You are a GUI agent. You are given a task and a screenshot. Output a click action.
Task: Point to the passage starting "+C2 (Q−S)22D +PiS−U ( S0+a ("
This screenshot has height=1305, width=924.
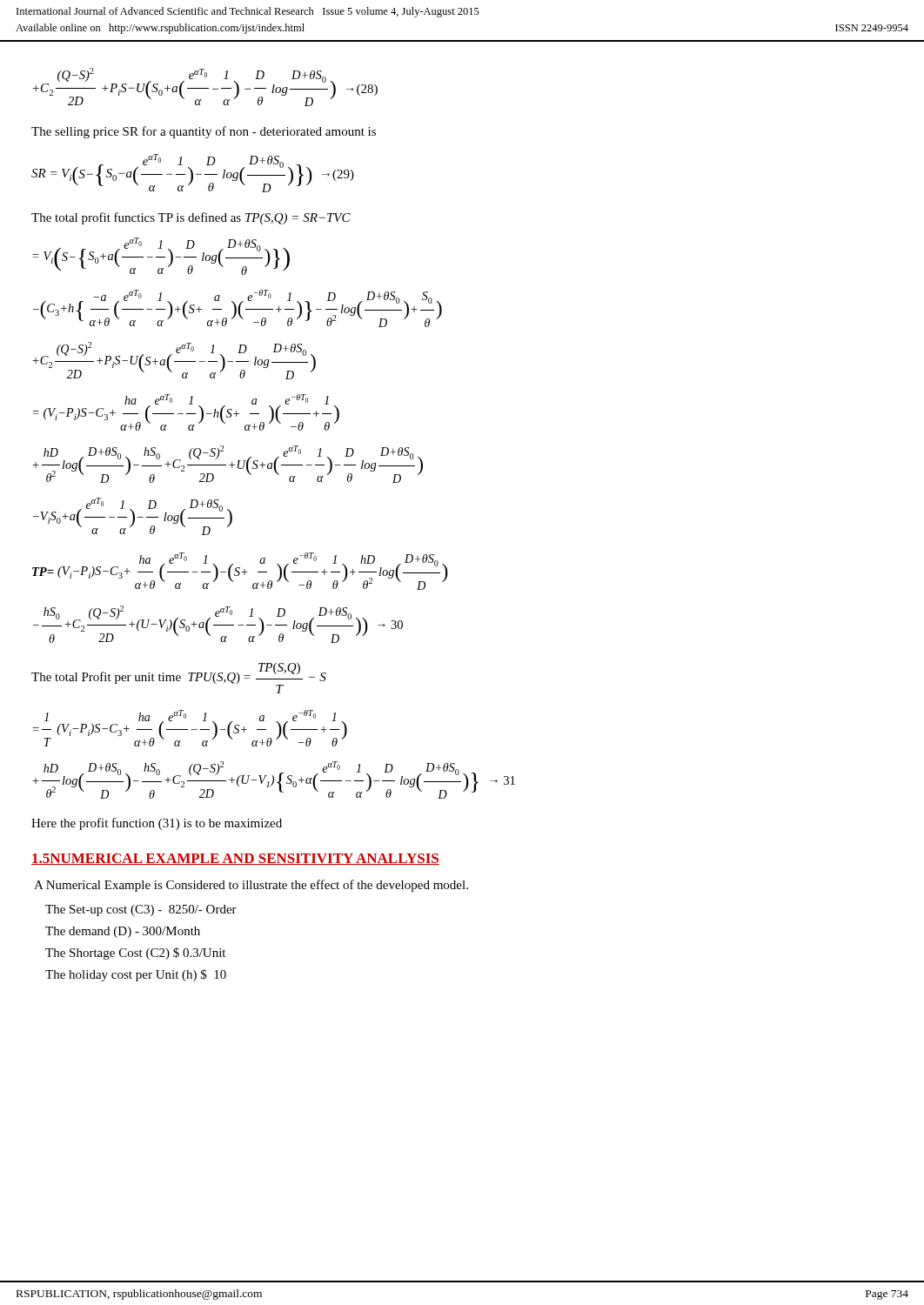[x=205, y=89]
